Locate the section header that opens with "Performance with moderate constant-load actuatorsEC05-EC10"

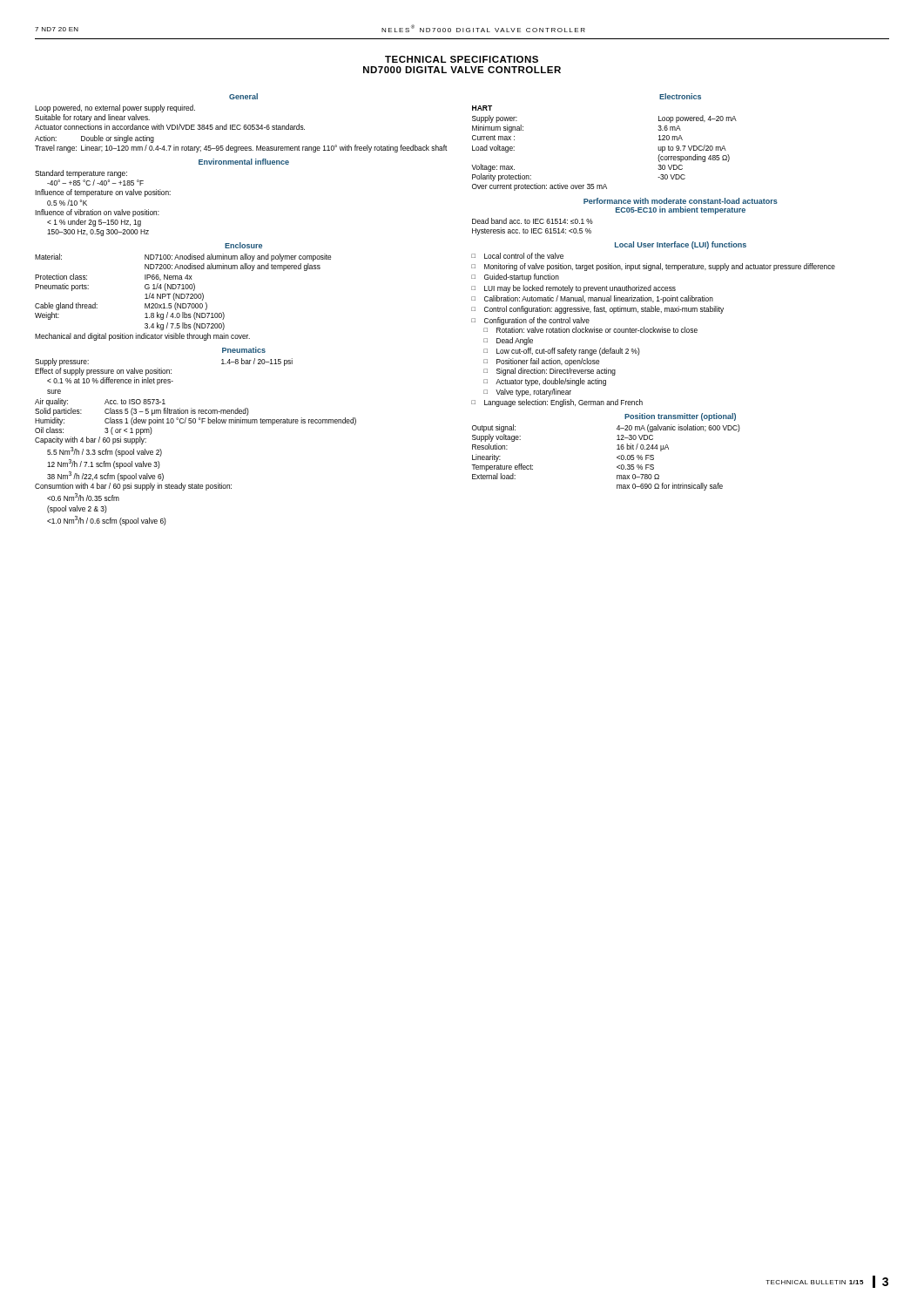click(680, 205)
